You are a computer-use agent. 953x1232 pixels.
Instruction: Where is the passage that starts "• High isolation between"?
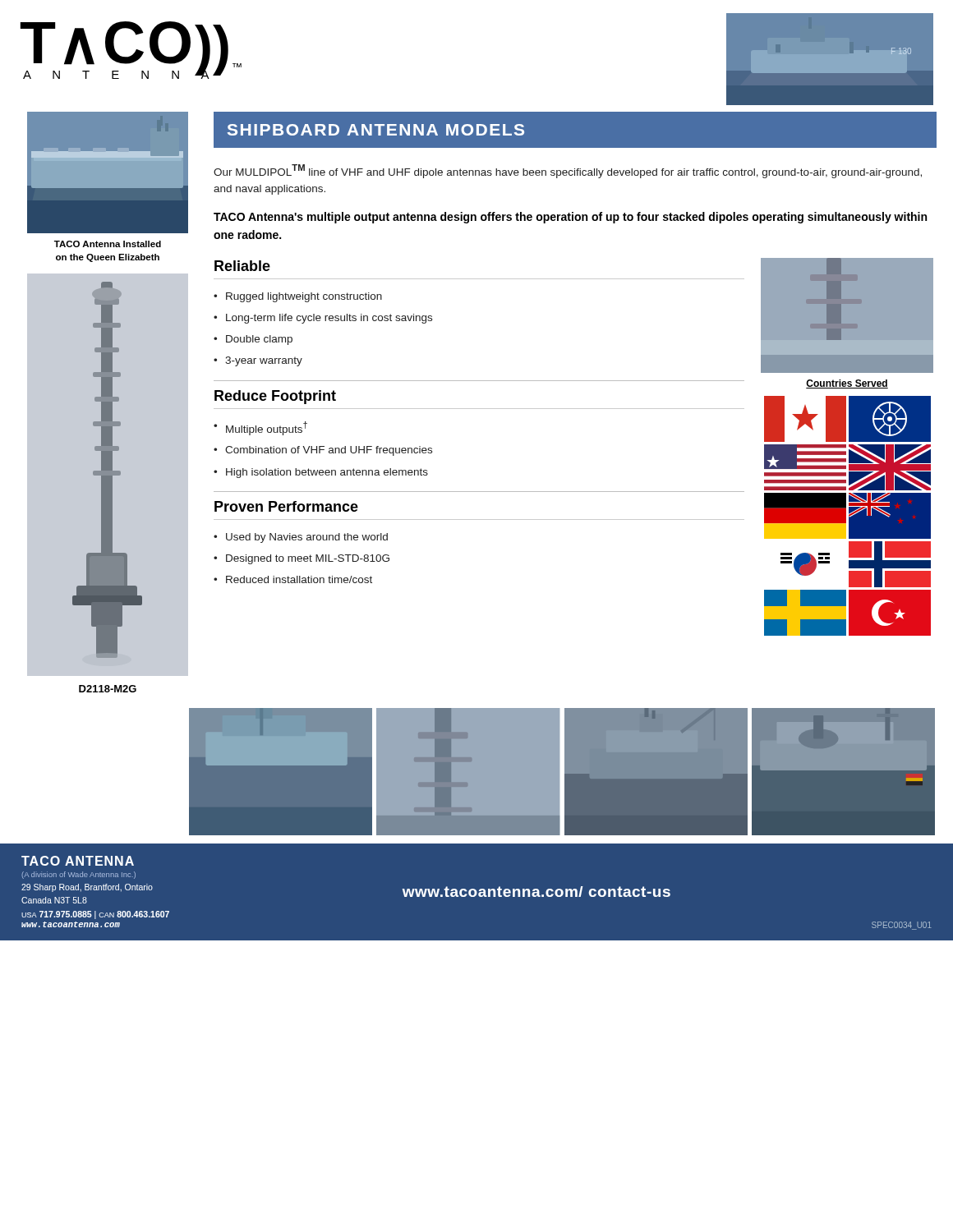(x=321, y=472)
